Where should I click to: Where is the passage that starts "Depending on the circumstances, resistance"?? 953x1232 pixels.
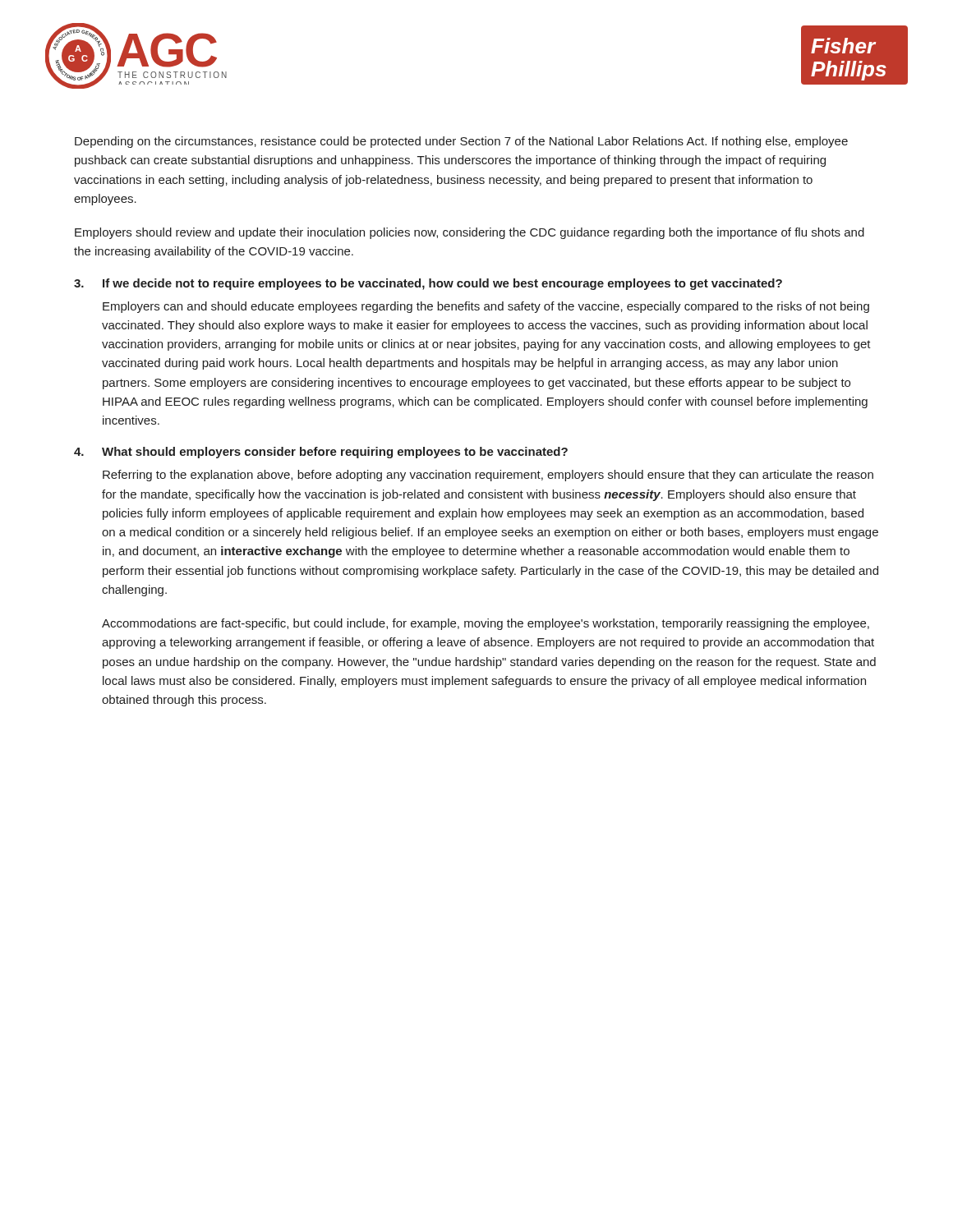pos(461,170)
